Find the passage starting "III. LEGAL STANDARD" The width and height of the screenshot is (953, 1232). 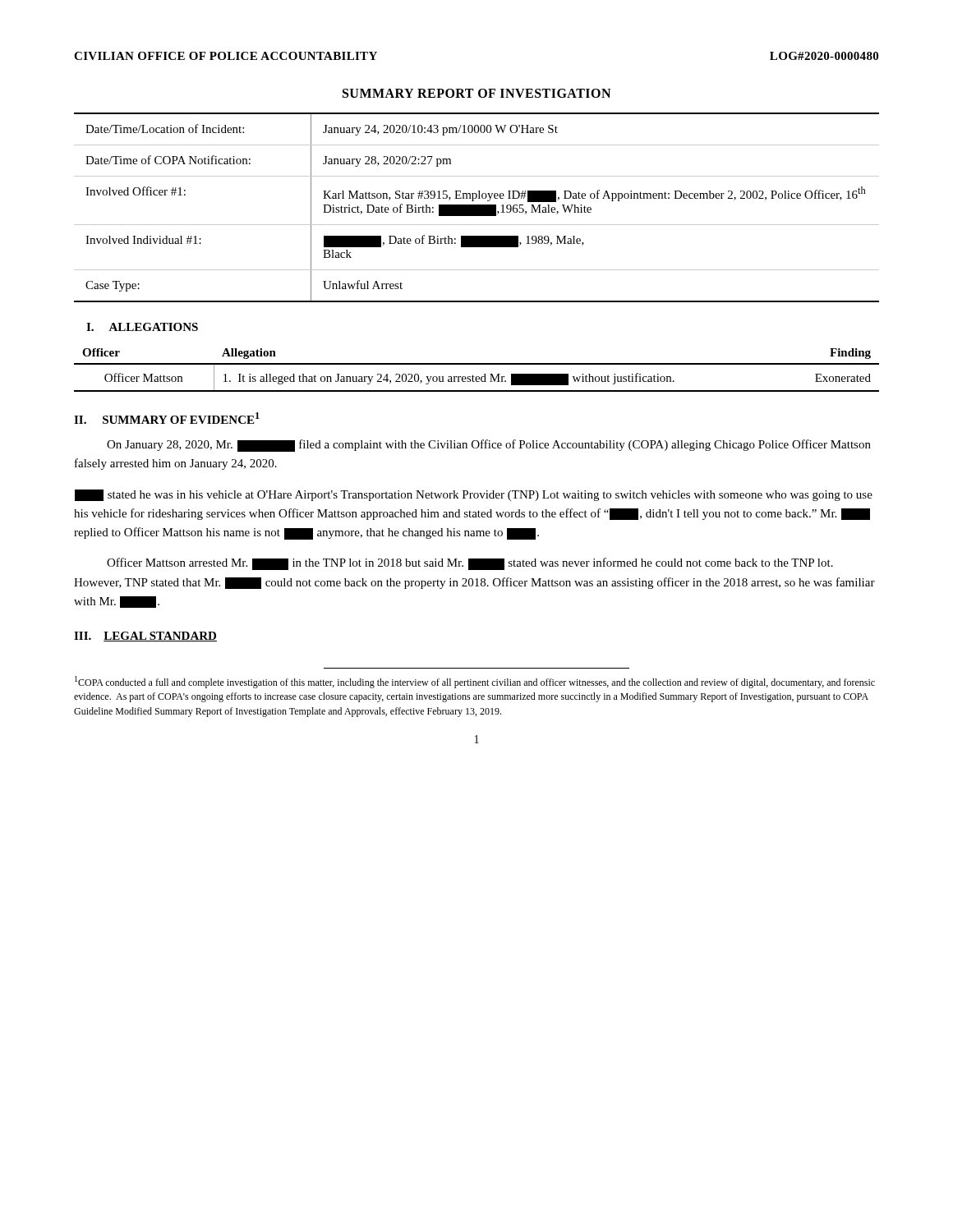tap(145, 636)
